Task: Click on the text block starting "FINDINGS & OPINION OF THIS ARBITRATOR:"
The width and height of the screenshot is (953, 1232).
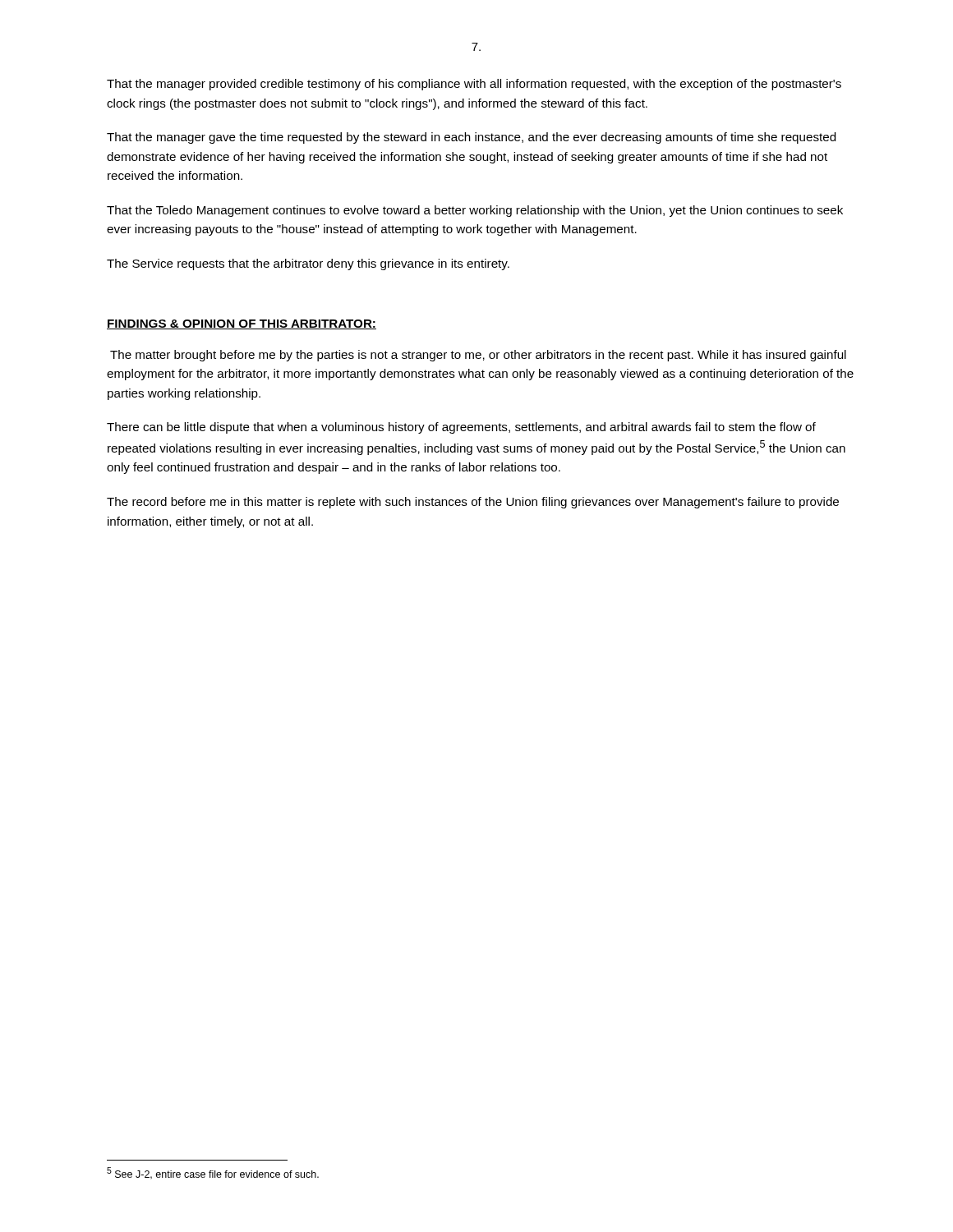Action: tap(242, 323)
